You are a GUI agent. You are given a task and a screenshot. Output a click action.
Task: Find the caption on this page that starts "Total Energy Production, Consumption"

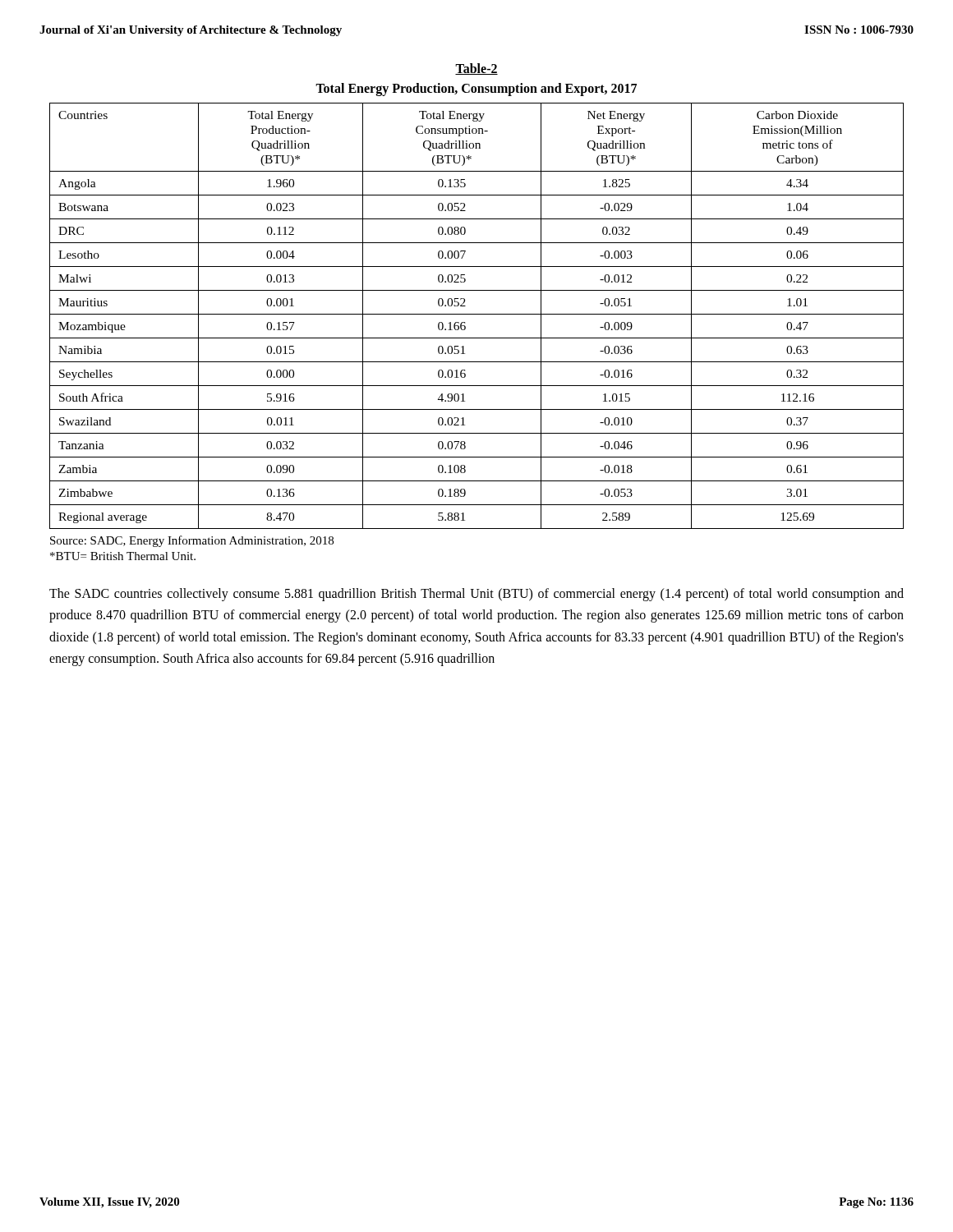(x=476, y=88)
